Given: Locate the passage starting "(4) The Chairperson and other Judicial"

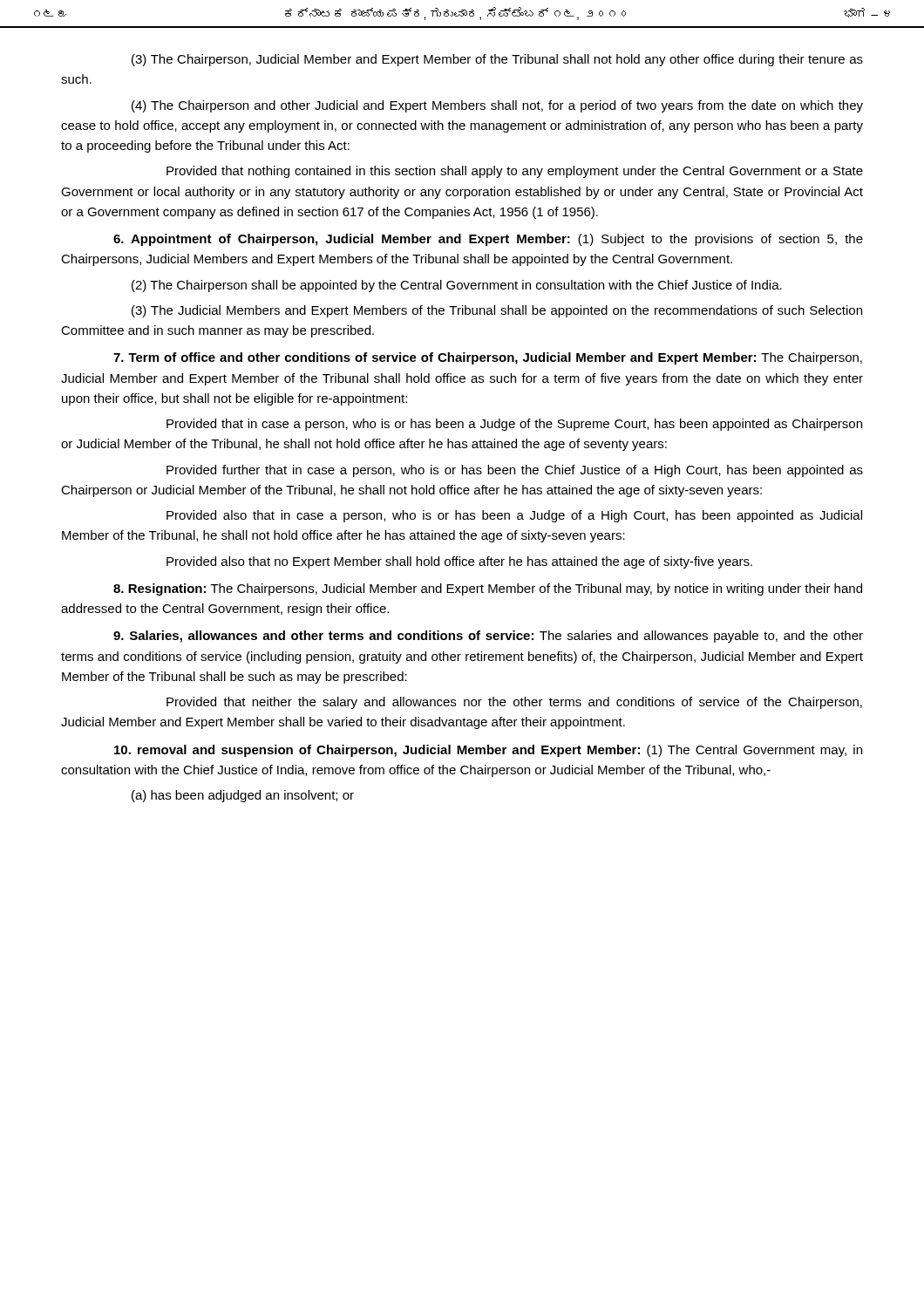Looking at the screenshot, I should [x=462, y=125].
